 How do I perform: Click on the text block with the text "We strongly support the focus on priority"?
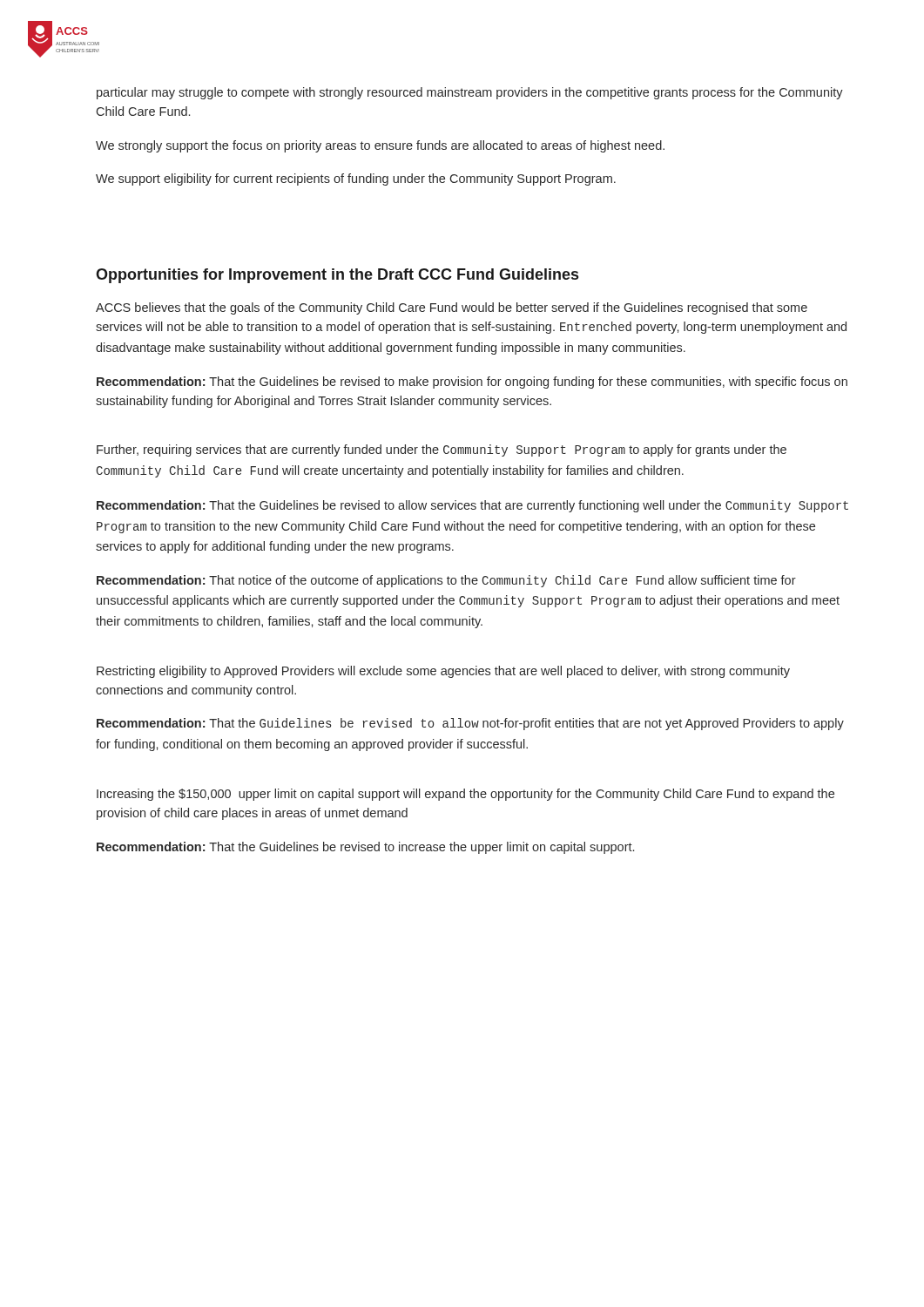click(x=381, y=145)
